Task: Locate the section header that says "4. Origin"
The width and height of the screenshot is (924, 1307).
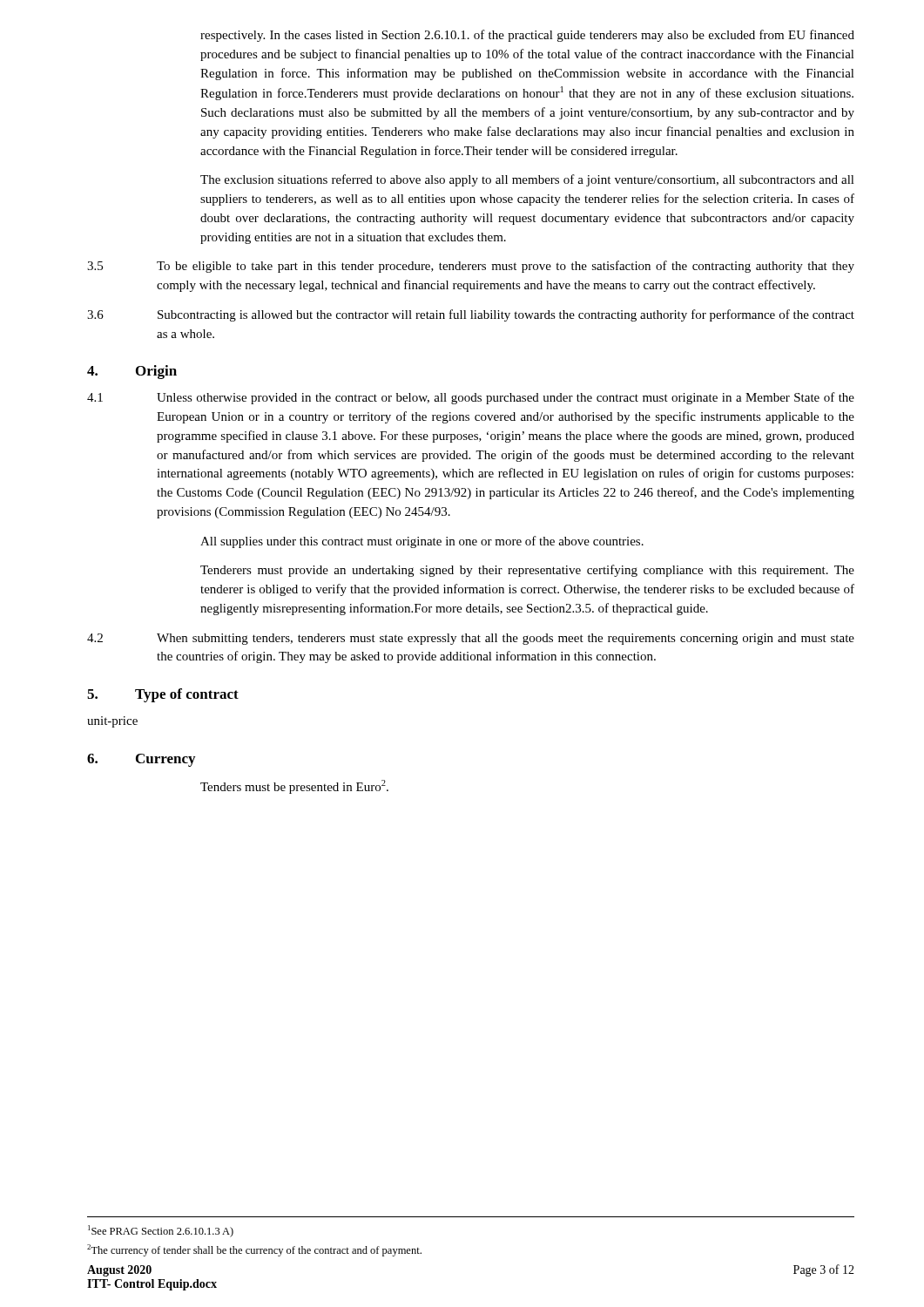Action: click(x=132, y=371)
